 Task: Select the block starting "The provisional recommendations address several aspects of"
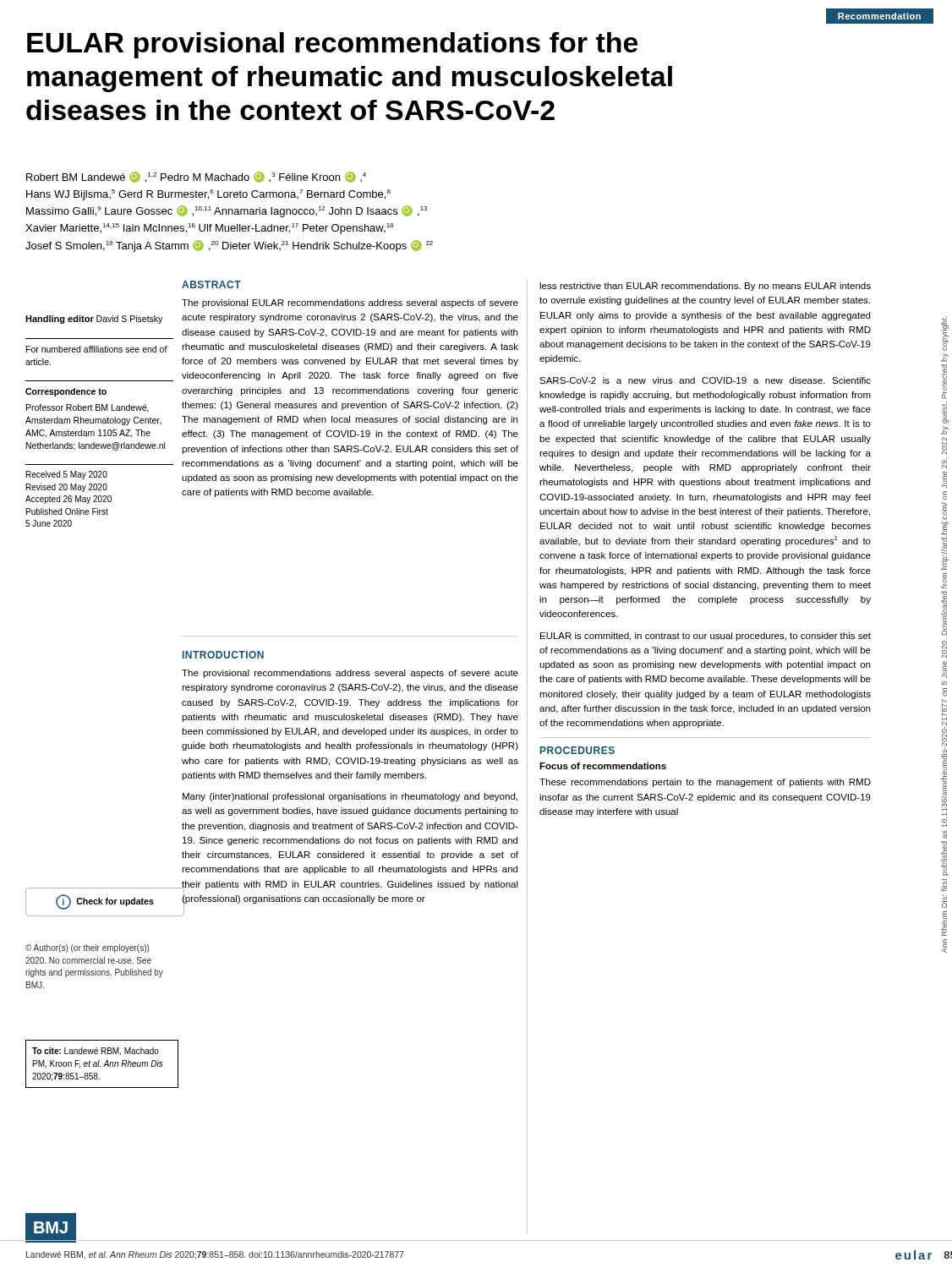[x=350, y=786]
